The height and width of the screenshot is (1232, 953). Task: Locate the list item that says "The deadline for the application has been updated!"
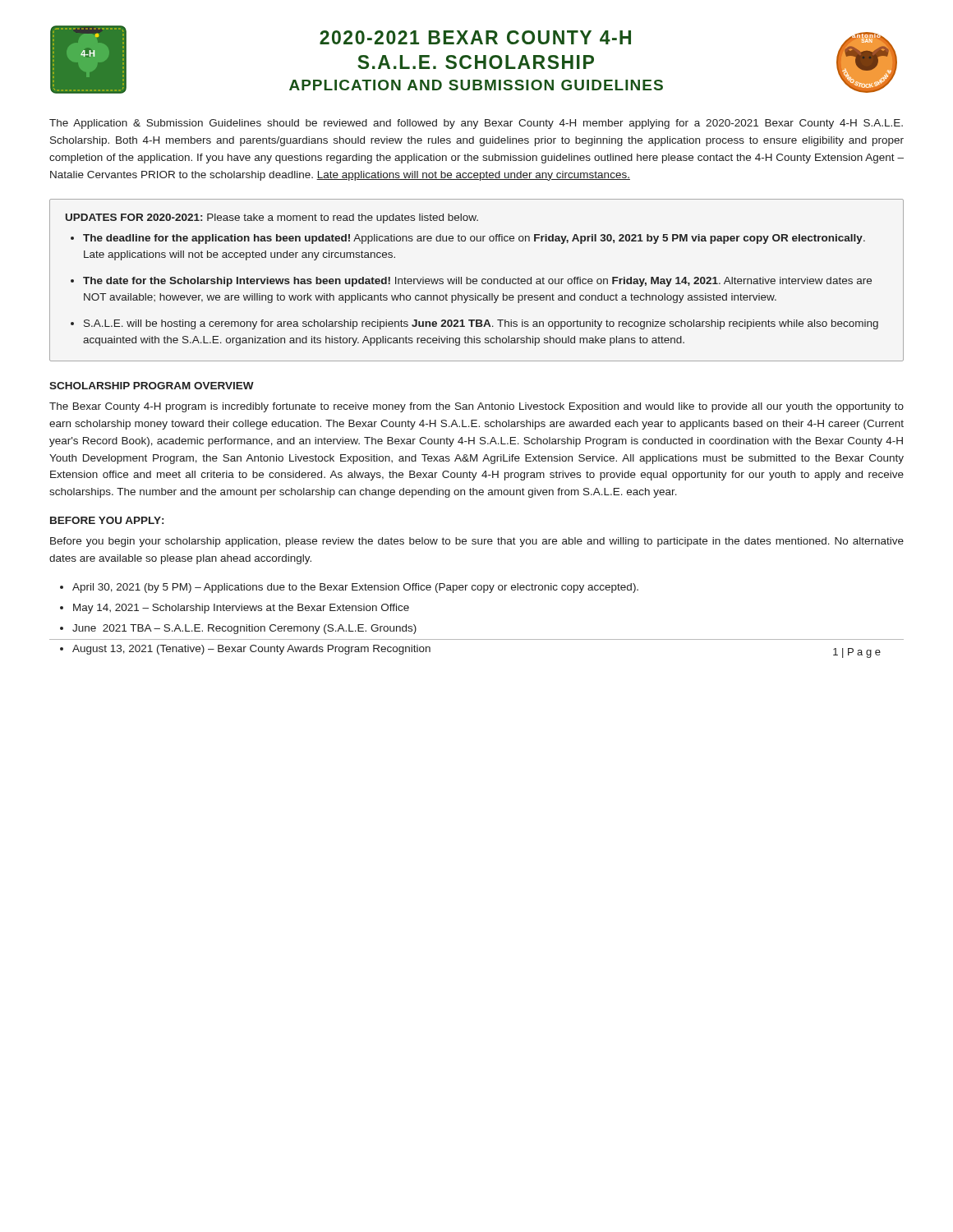(x=474, y=246)
